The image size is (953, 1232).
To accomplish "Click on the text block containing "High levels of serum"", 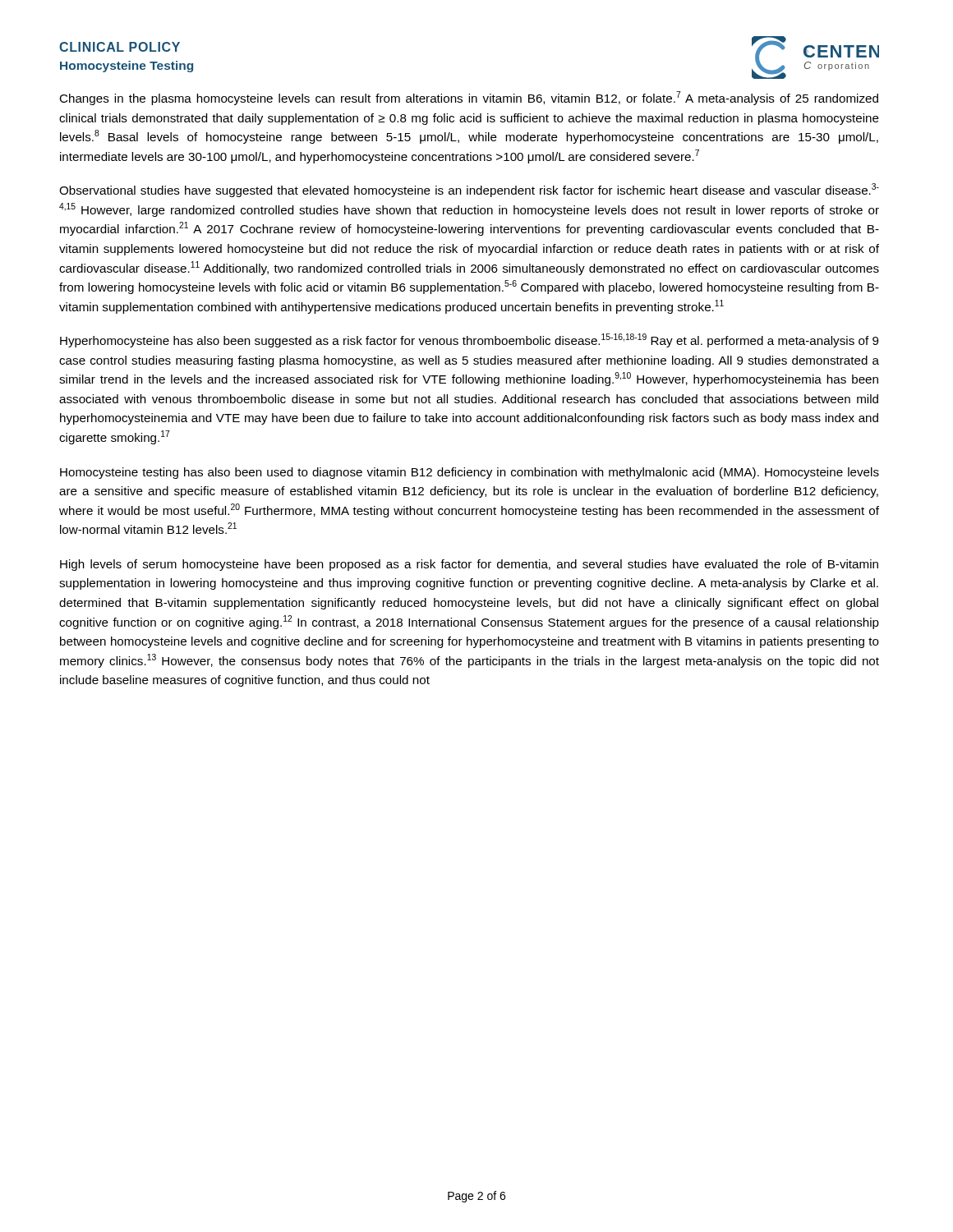I will (x=469, y=622).
